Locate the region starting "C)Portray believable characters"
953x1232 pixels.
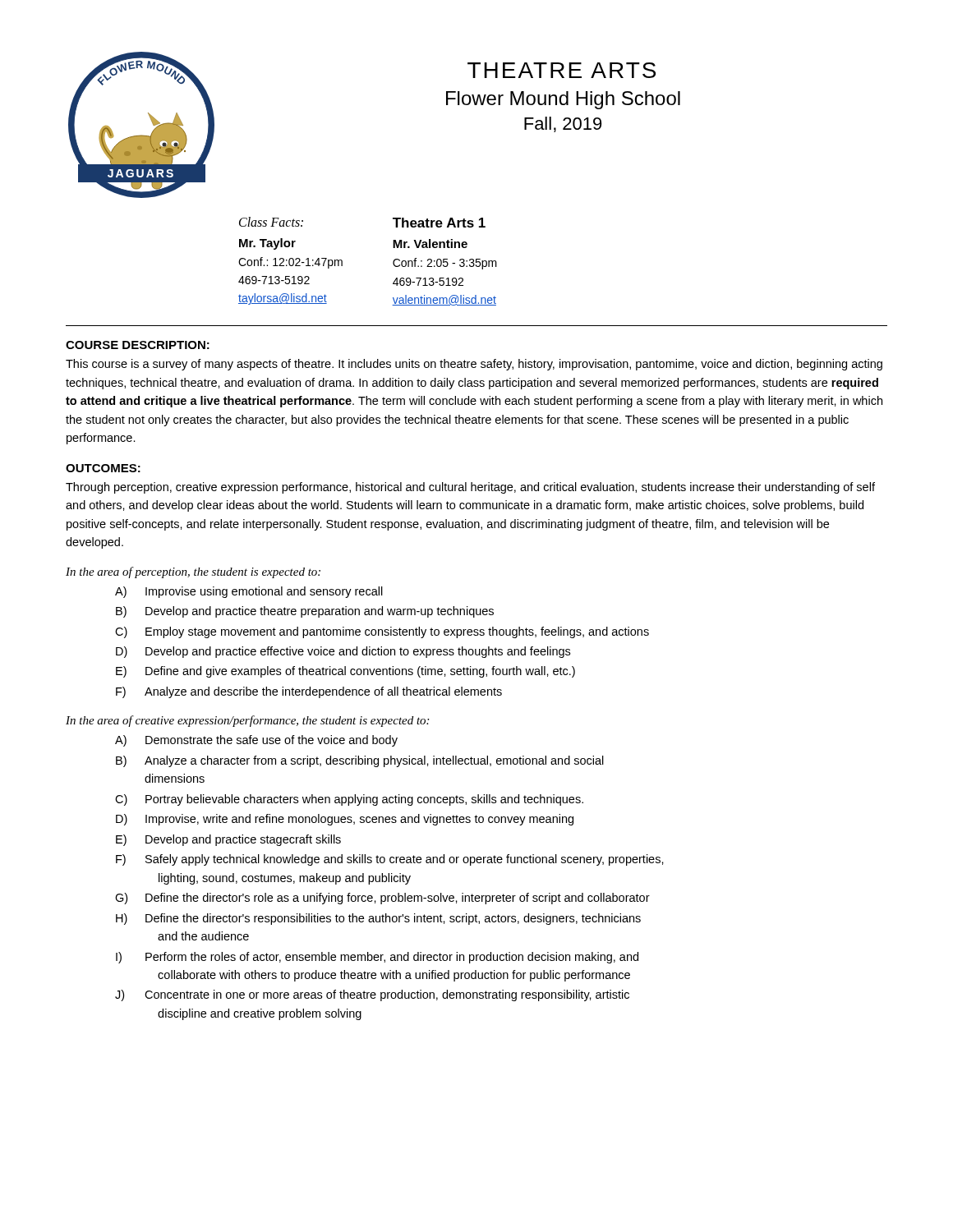click(x=501, y=799)
